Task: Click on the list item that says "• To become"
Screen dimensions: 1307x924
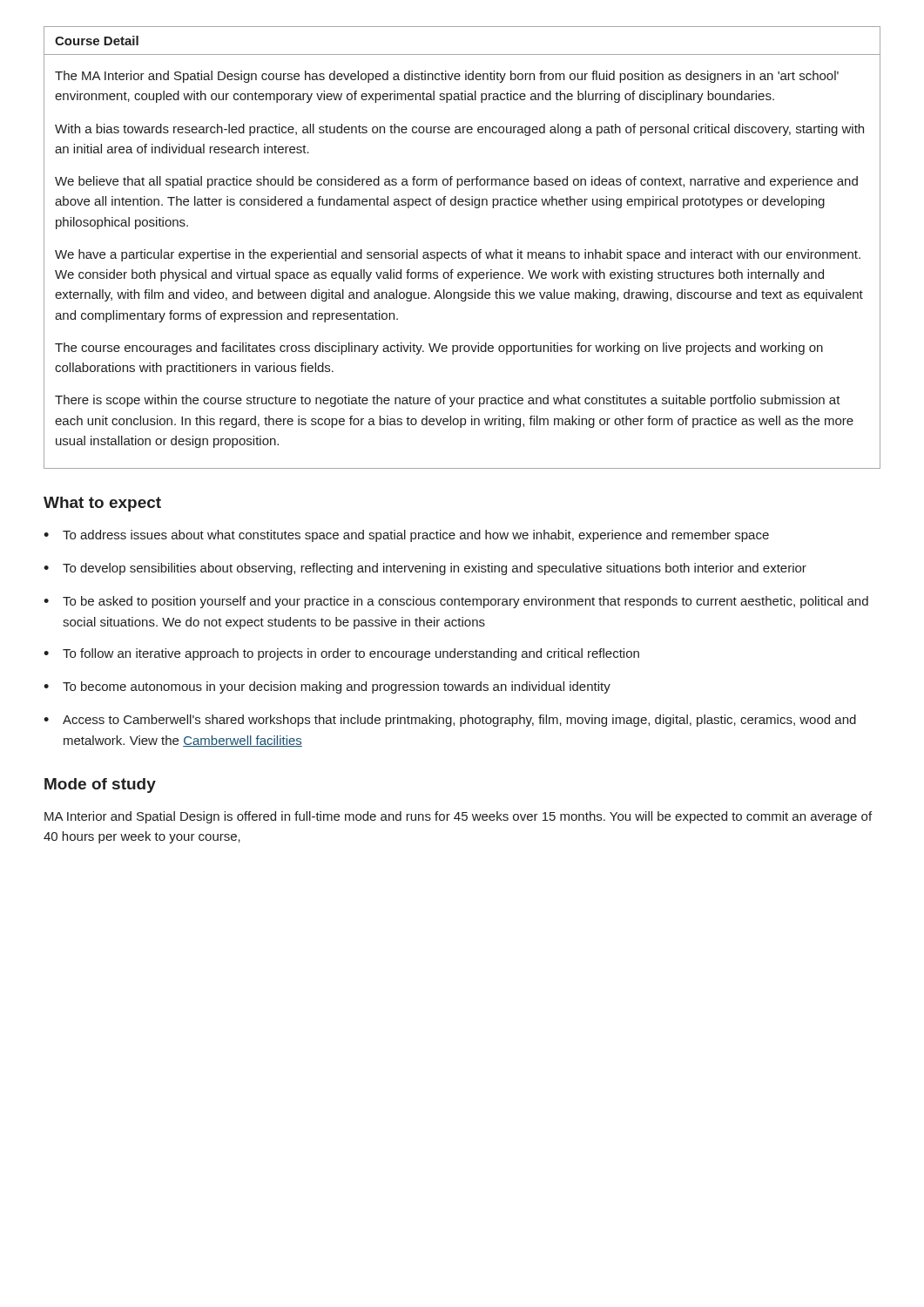Action: coord(462,687)
